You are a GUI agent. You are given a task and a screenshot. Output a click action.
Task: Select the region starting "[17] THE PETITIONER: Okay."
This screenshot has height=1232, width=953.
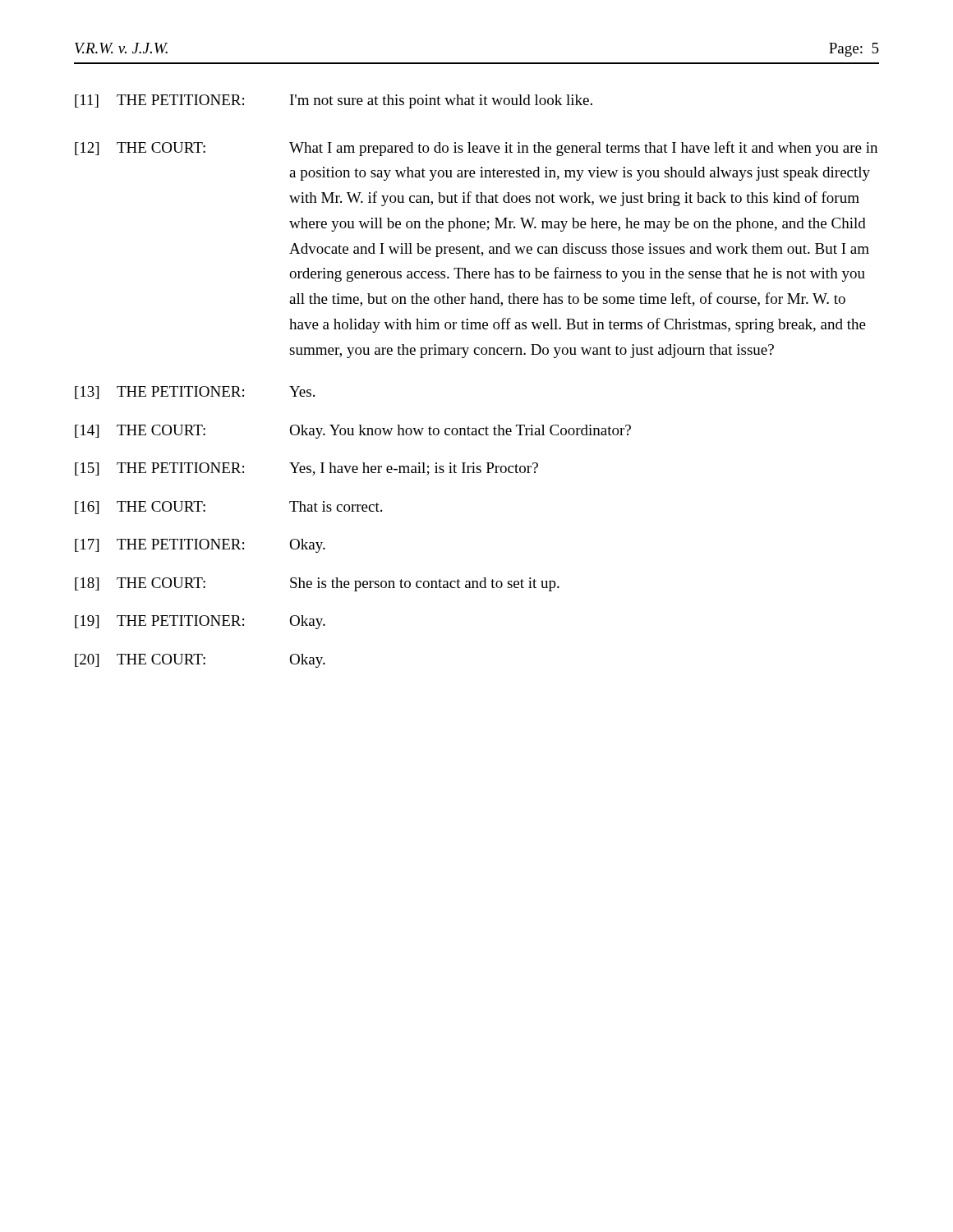[200, 546]
